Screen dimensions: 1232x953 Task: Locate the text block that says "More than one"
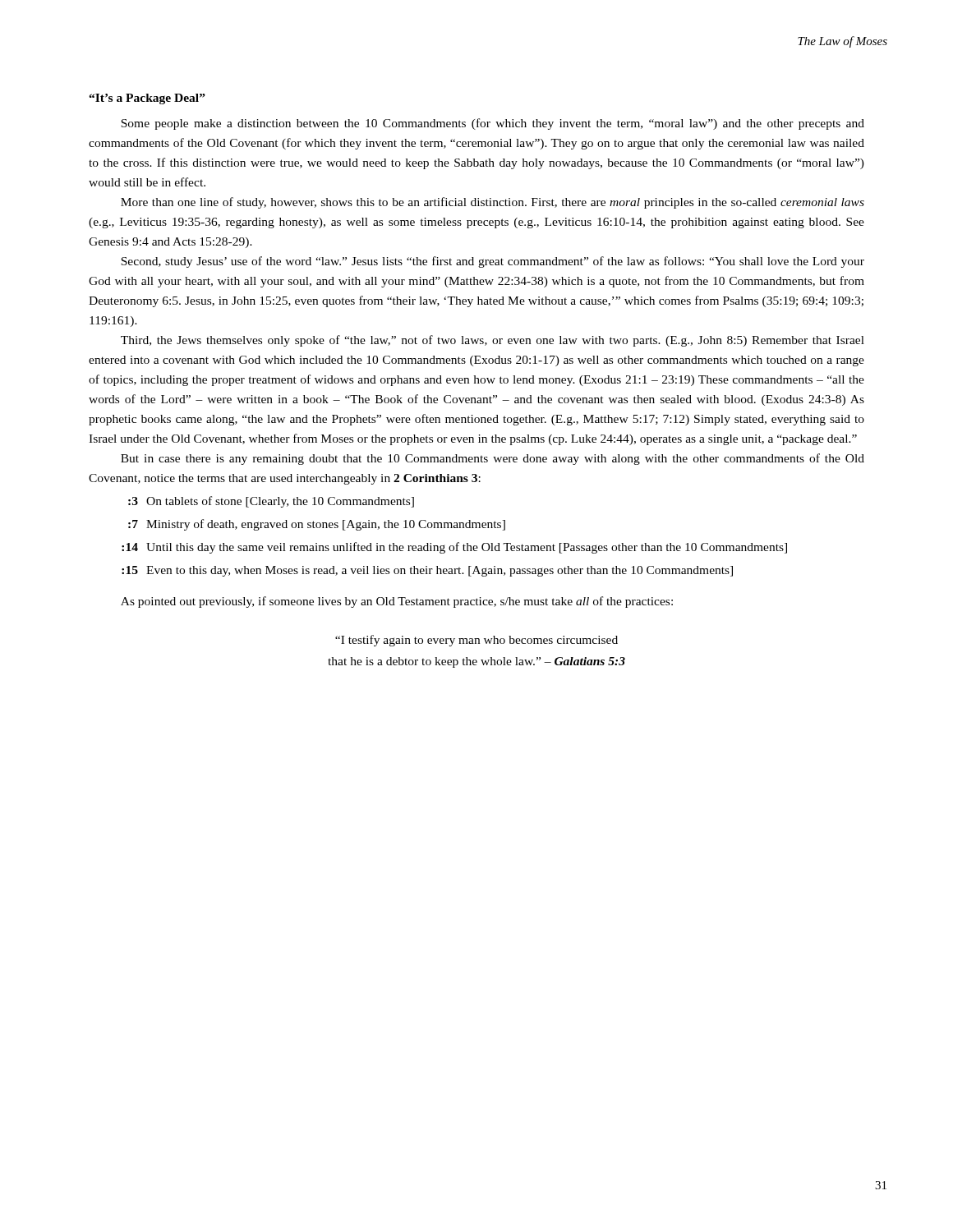(476, 222)
